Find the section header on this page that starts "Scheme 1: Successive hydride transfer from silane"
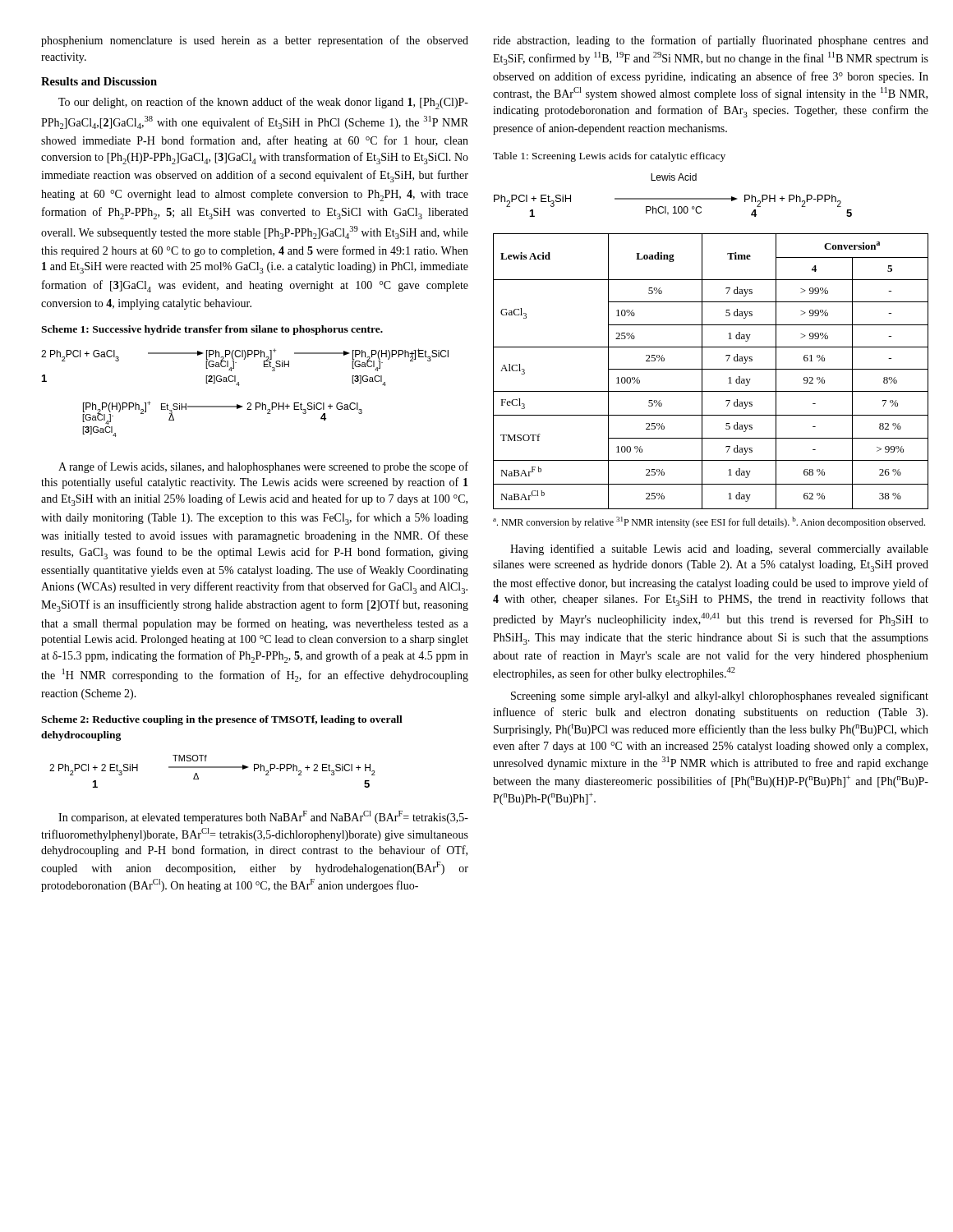 pos(212,329)
